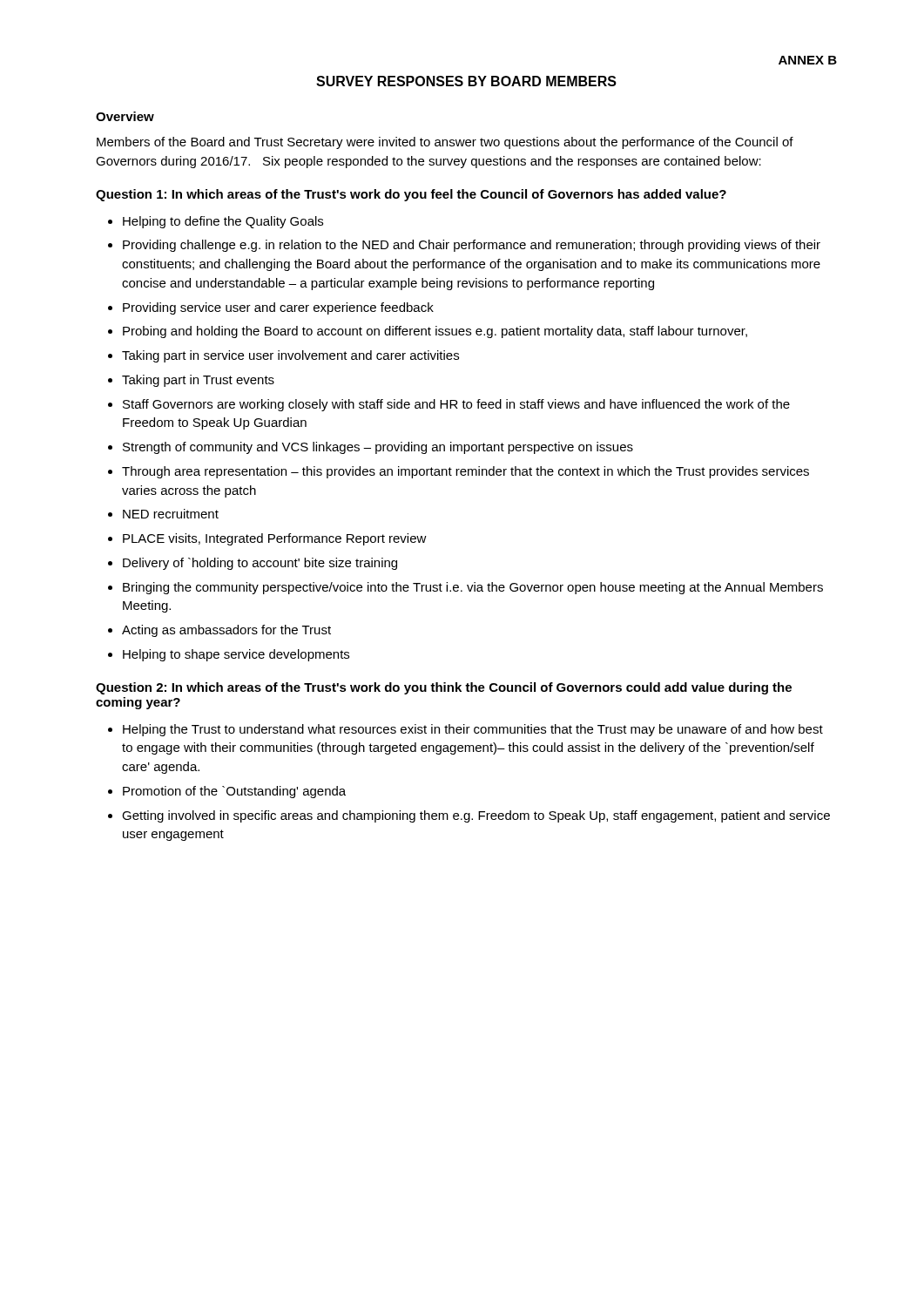The image size is (924, 1307).
Task: Locate the text starting "Question 1: In which areas of"
Action: [x=411, y=193]
